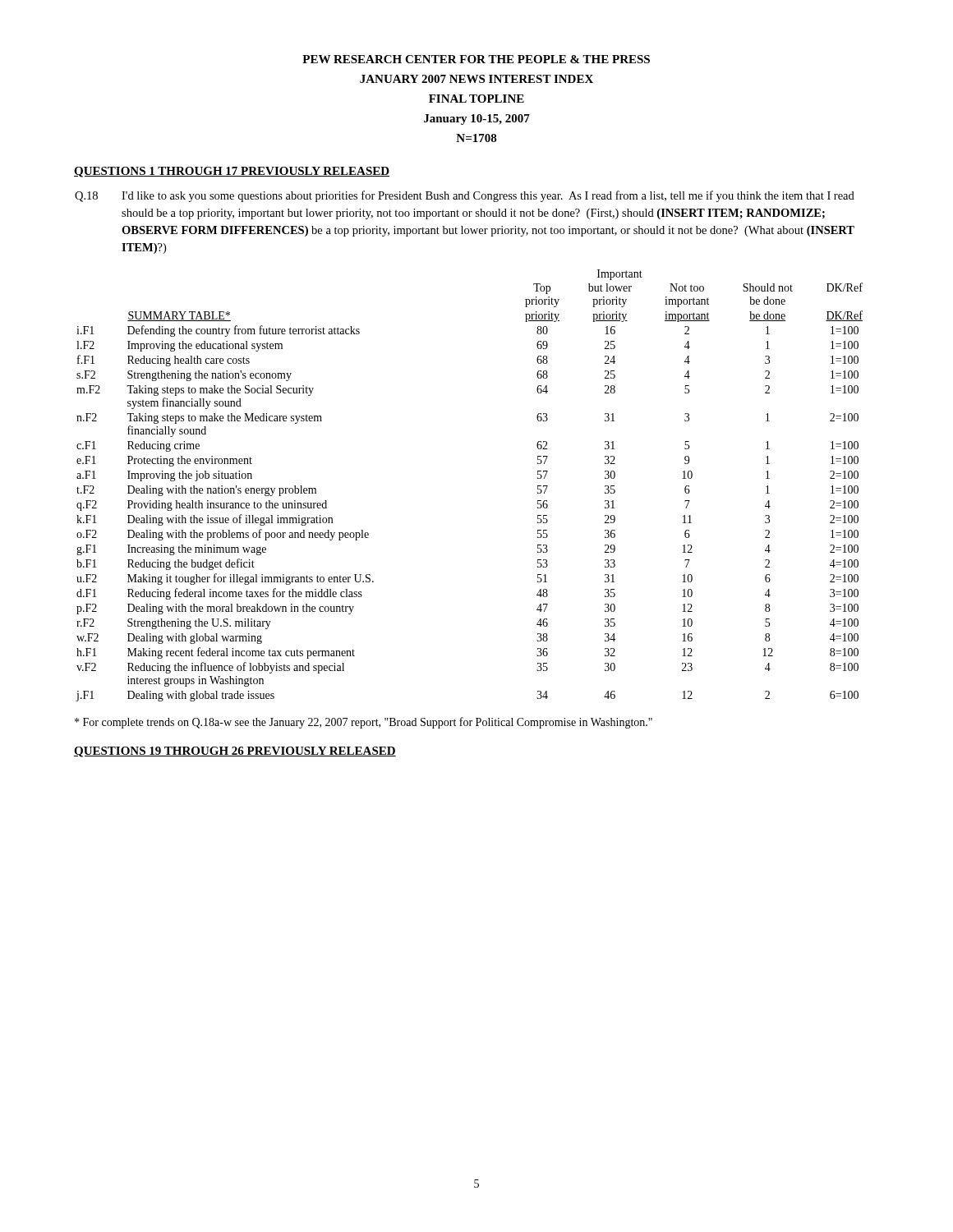Locate the table with the text "Reducing the influence of"

click(476, 485)
